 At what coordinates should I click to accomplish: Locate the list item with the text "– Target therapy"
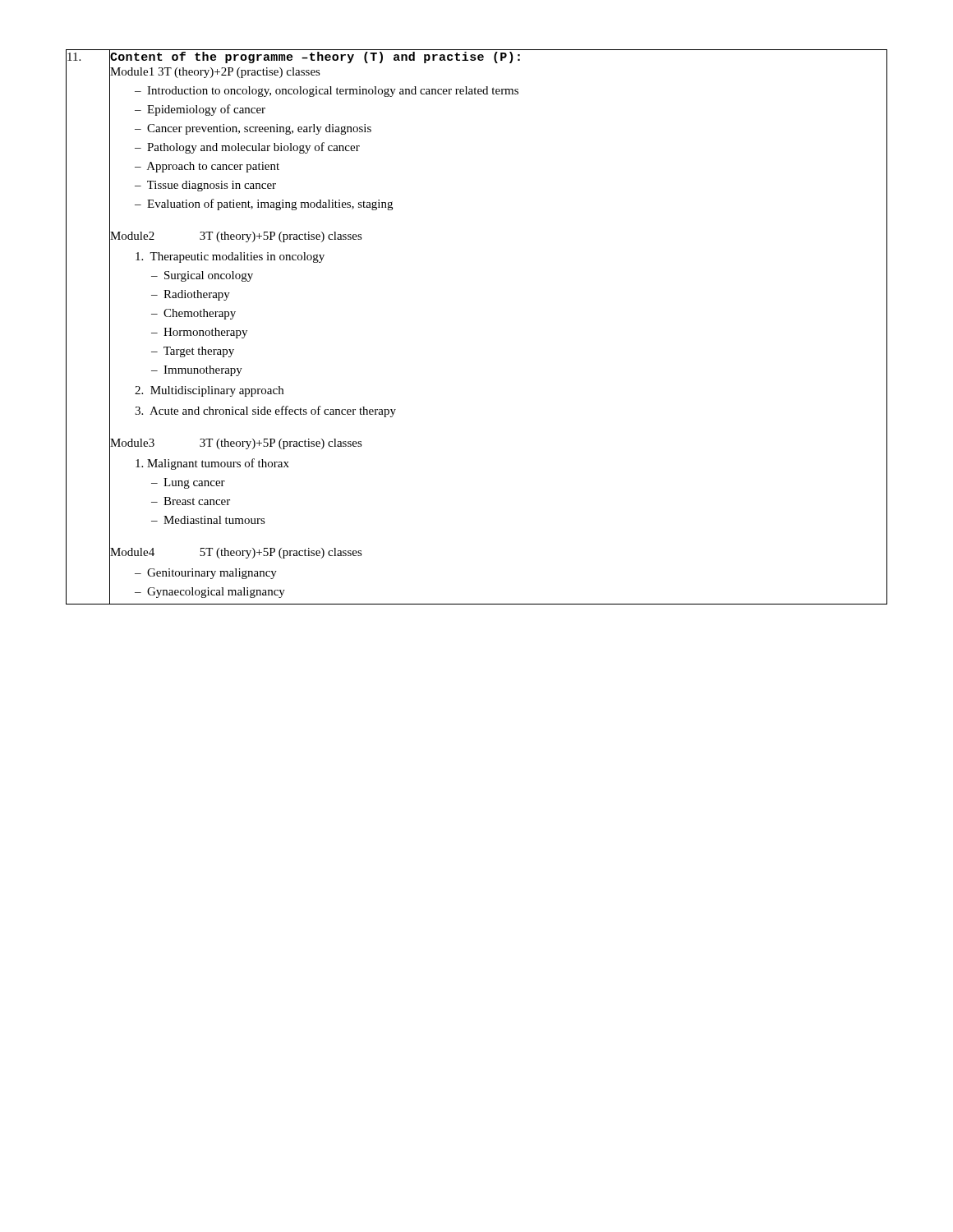(193, 351)
